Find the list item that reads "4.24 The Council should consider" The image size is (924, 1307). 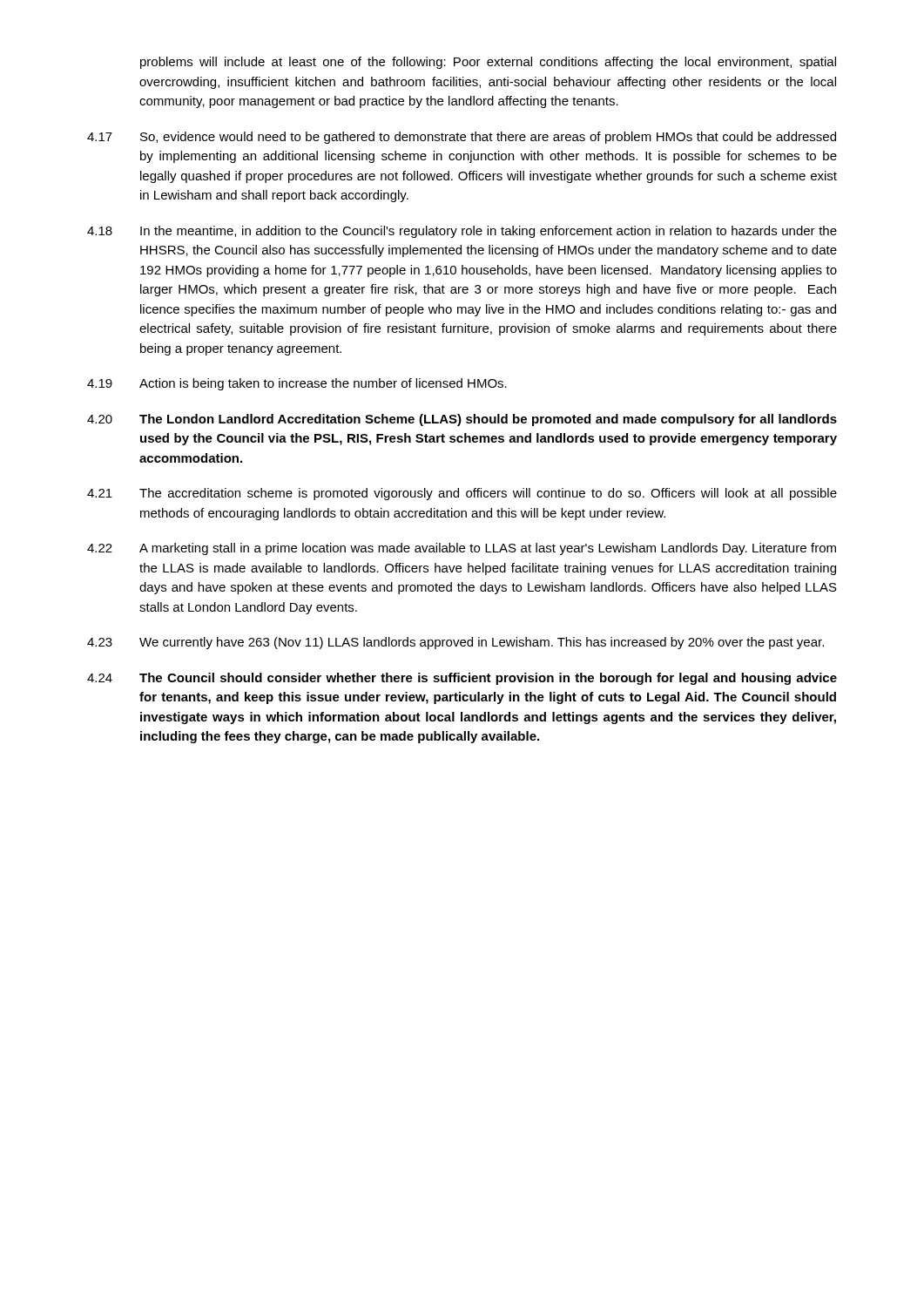click(x=462, y=707)
